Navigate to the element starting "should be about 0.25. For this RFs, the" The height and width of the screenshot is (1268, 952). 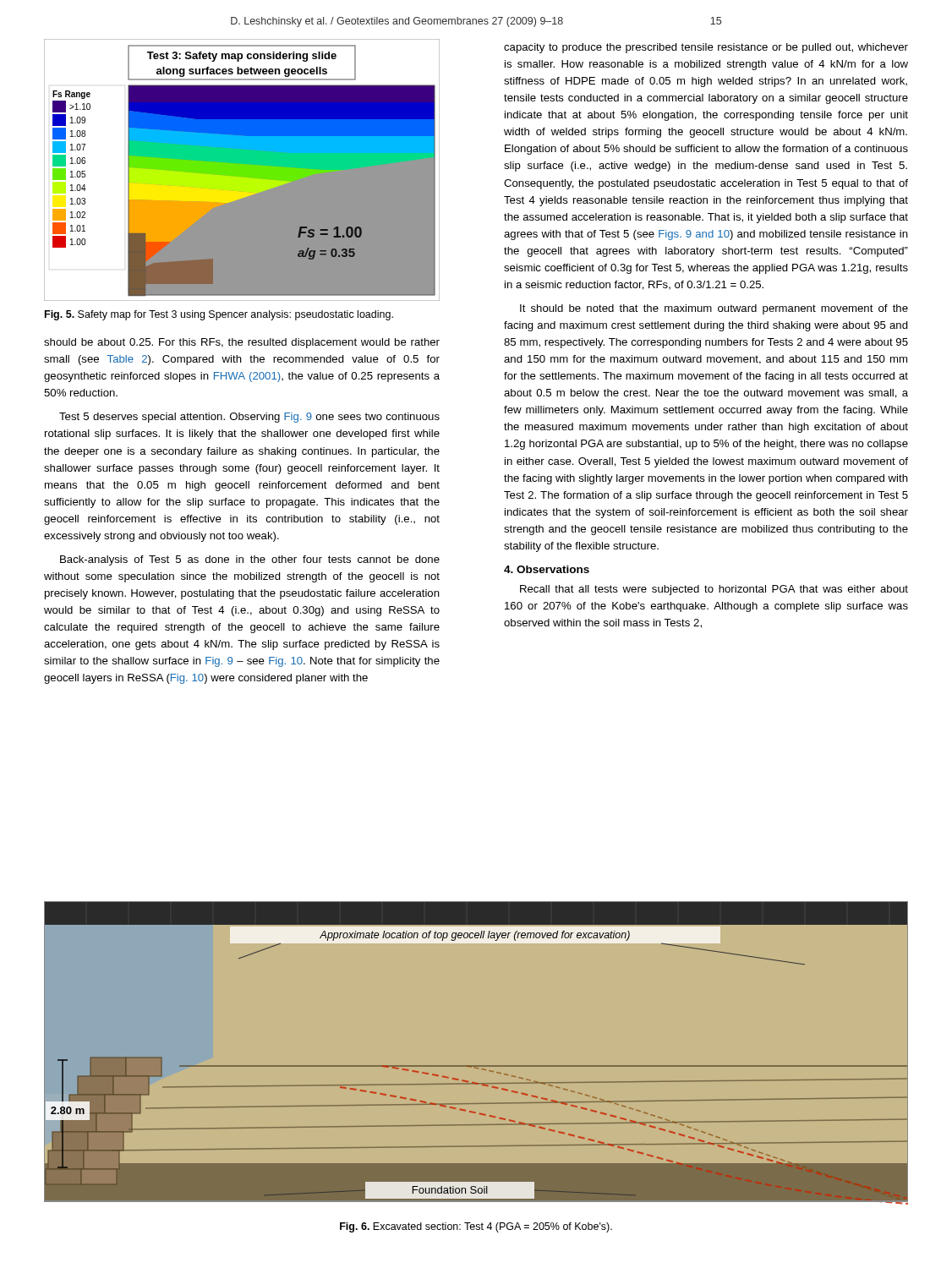(242, 368)
